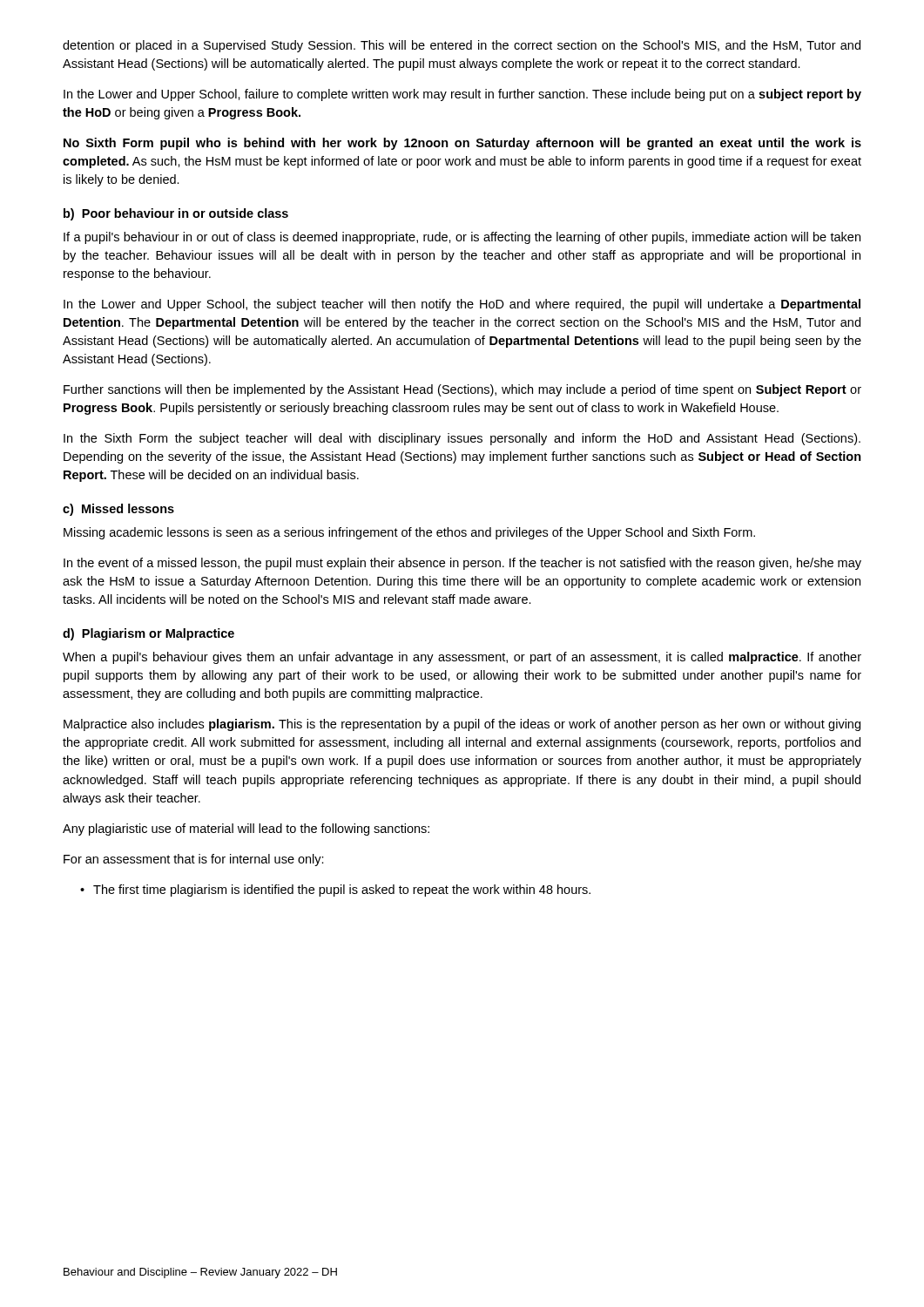Viewport: 924px width, 1307px height.
Task: Find the element starting "• The first time"
Action: click(336, 890)
